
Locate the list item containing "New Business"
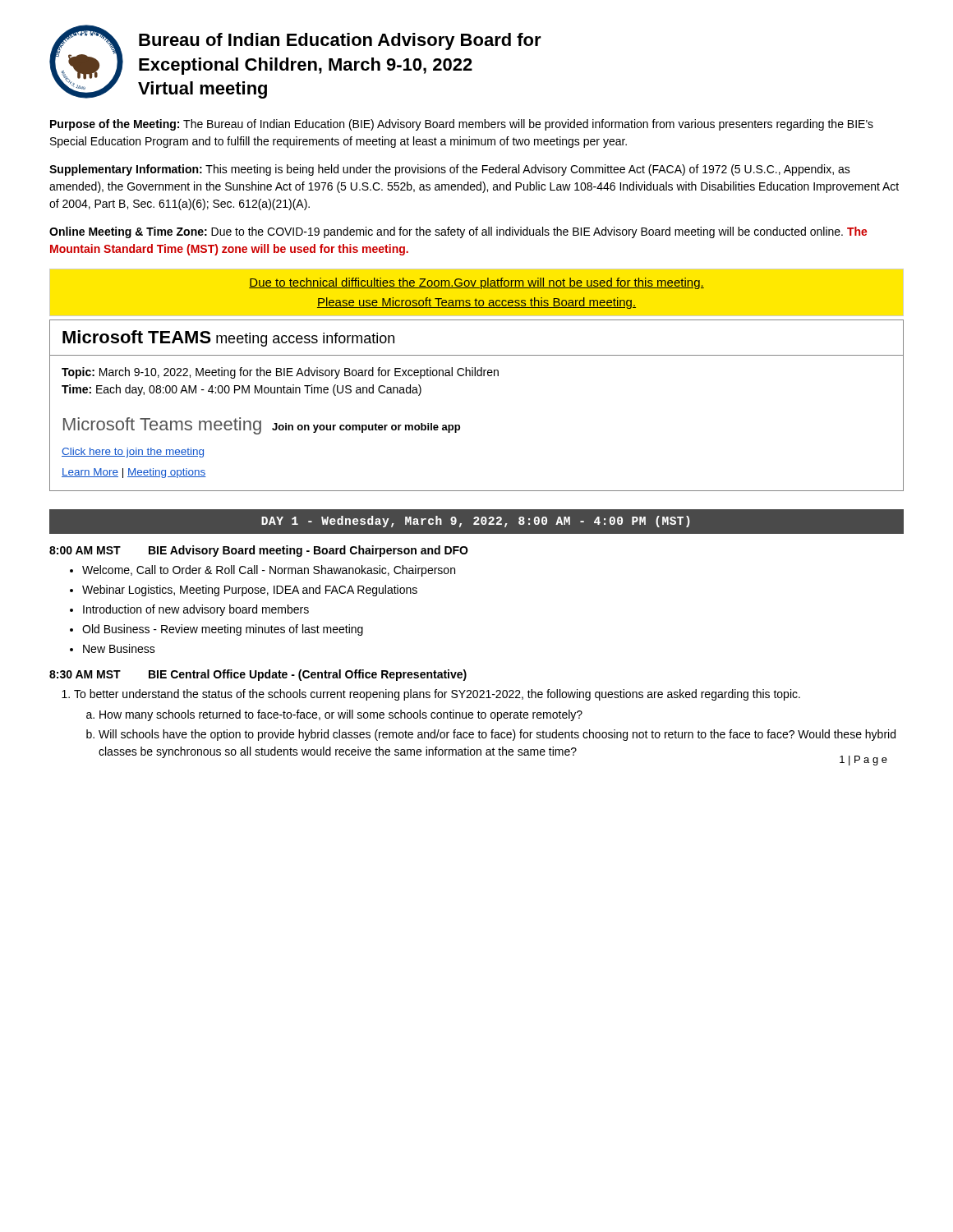119,649
